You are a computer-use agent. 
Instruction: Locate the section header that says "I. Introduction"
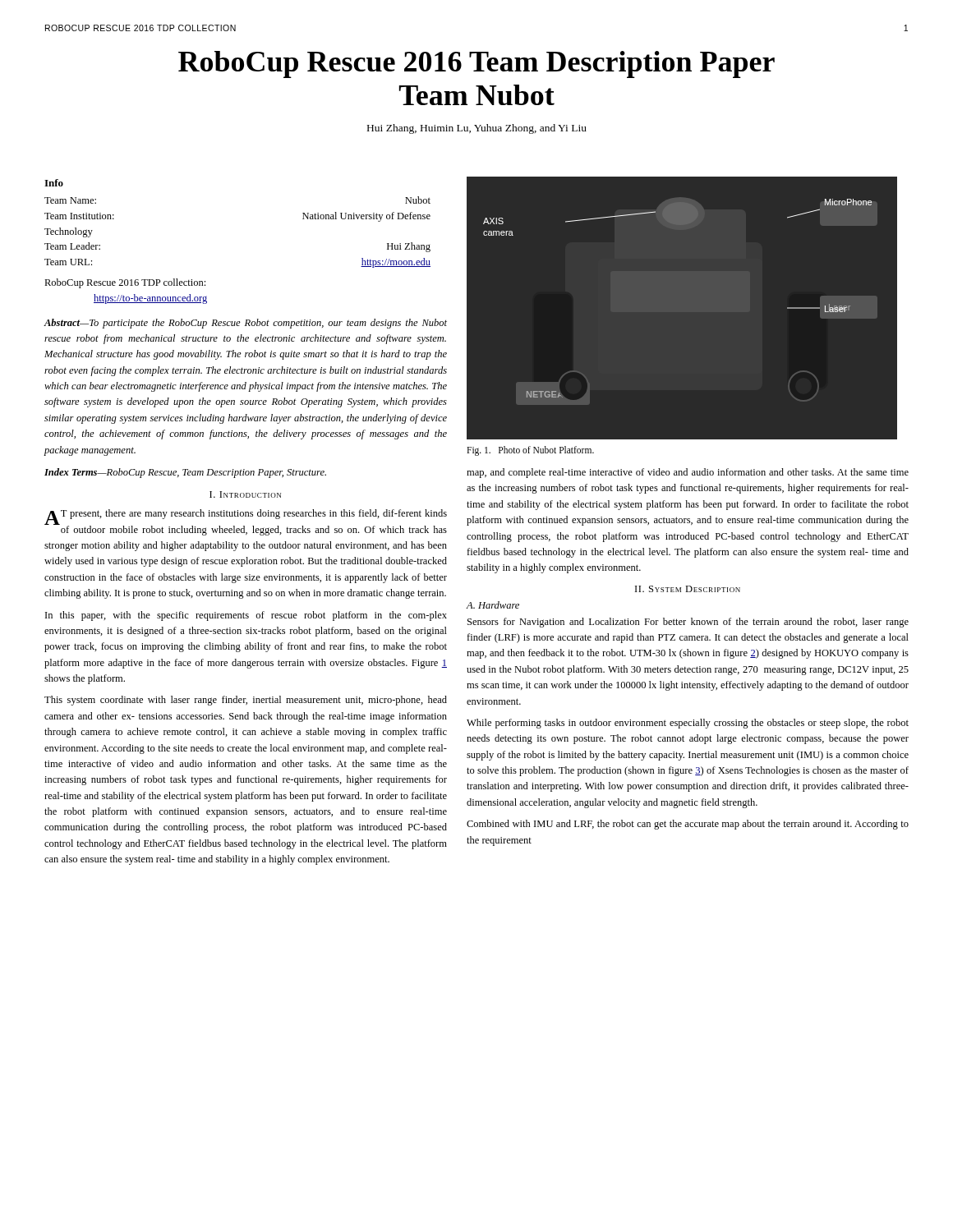pos(246,495)
